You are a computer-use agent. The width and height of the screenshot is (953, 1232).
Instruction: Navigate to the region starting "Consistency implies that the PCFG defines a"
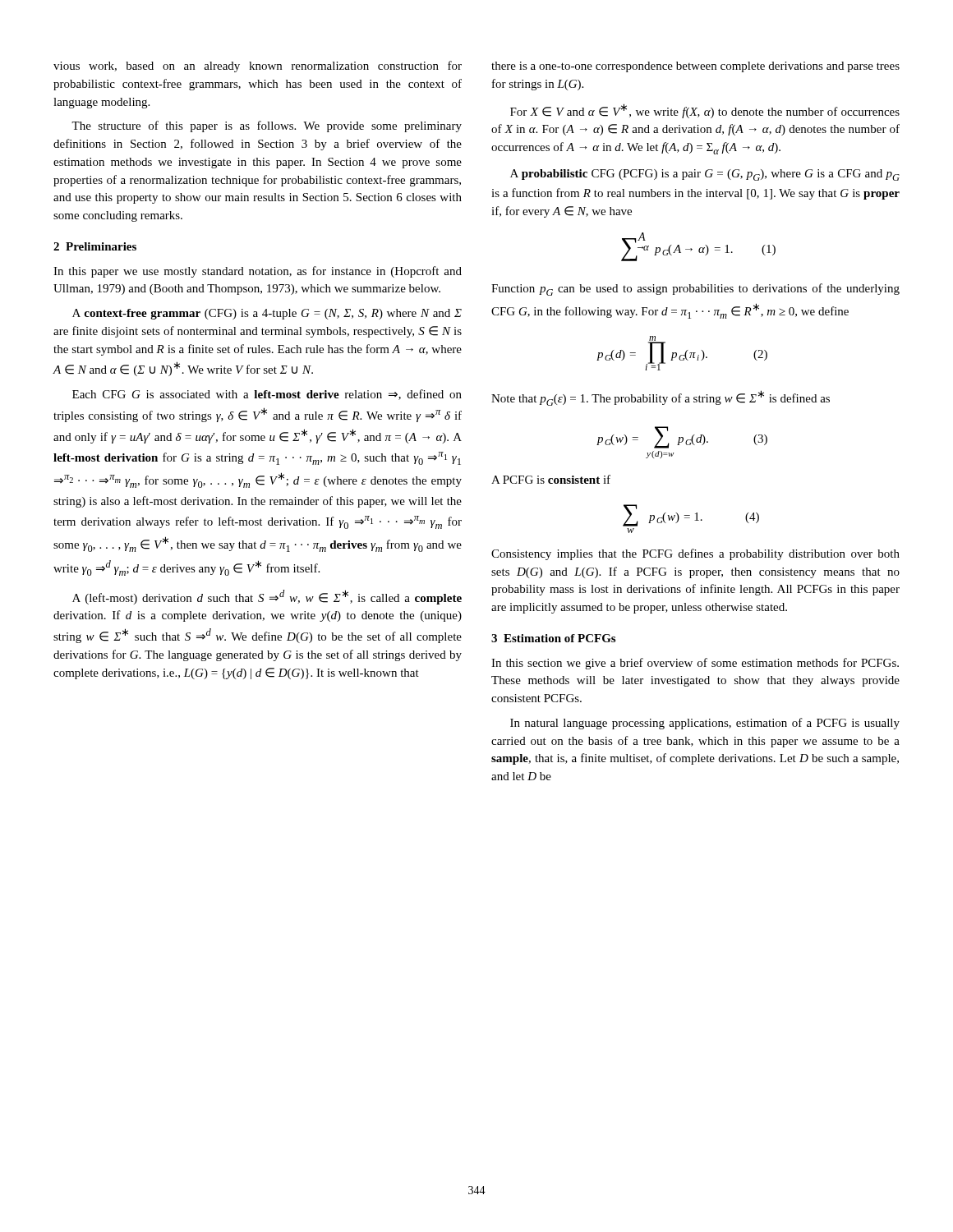695,581
